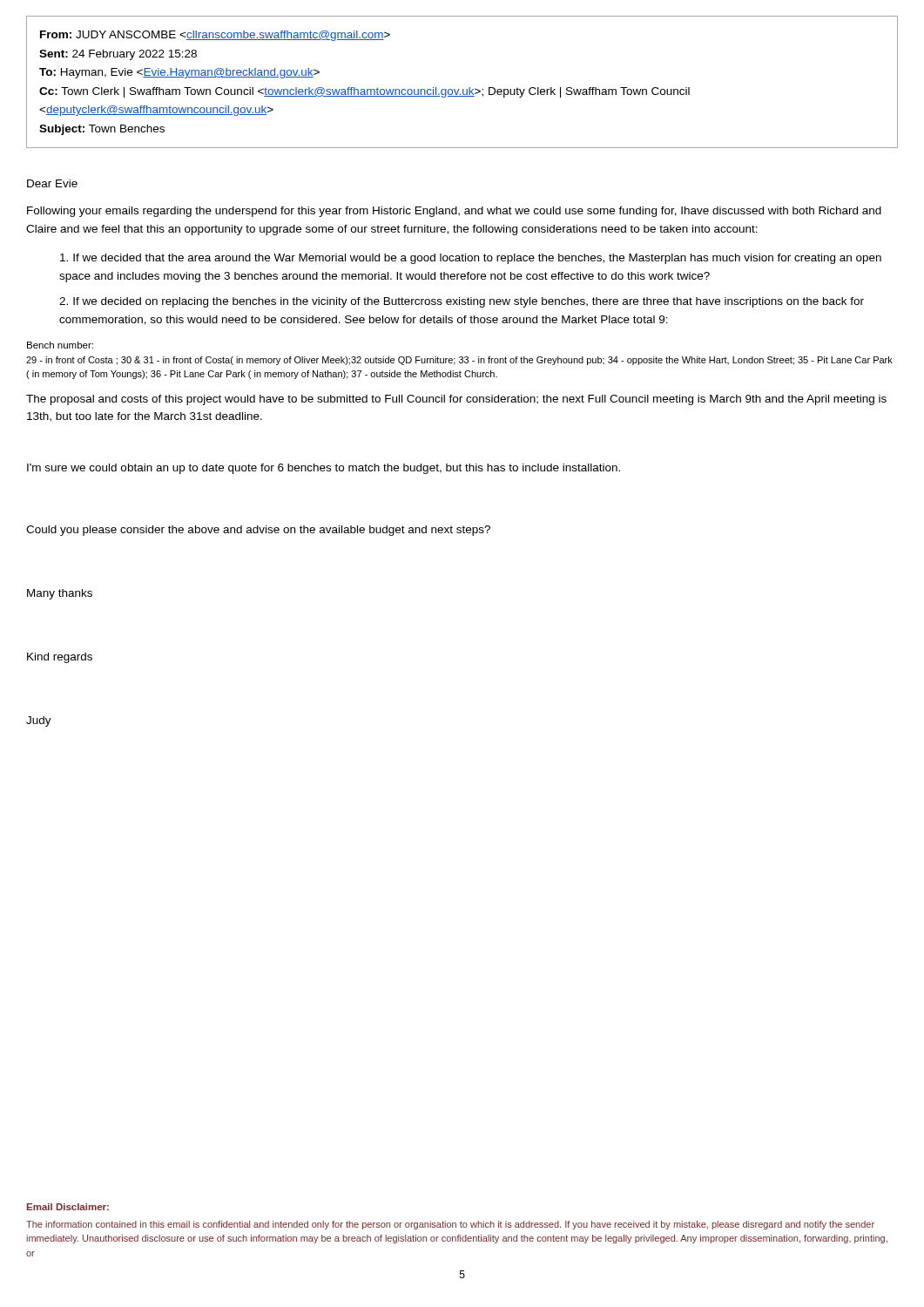This screenshot has width=924, height=1307.
Task: Locate the text containing "Kind regards"
Action: [x=59, y=657]
